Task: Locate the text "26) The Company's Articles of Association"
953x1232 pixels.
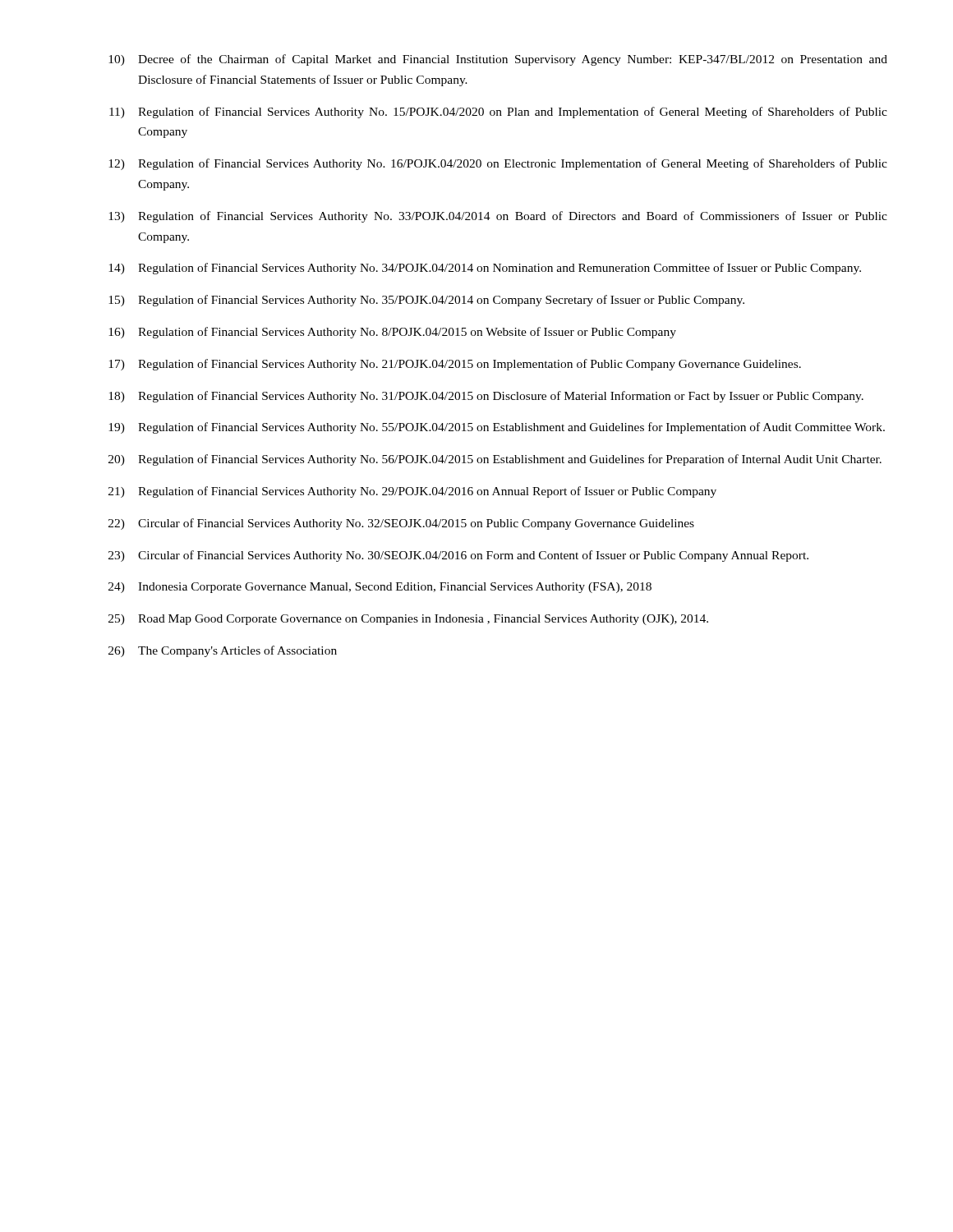Action: pos(223,651)
